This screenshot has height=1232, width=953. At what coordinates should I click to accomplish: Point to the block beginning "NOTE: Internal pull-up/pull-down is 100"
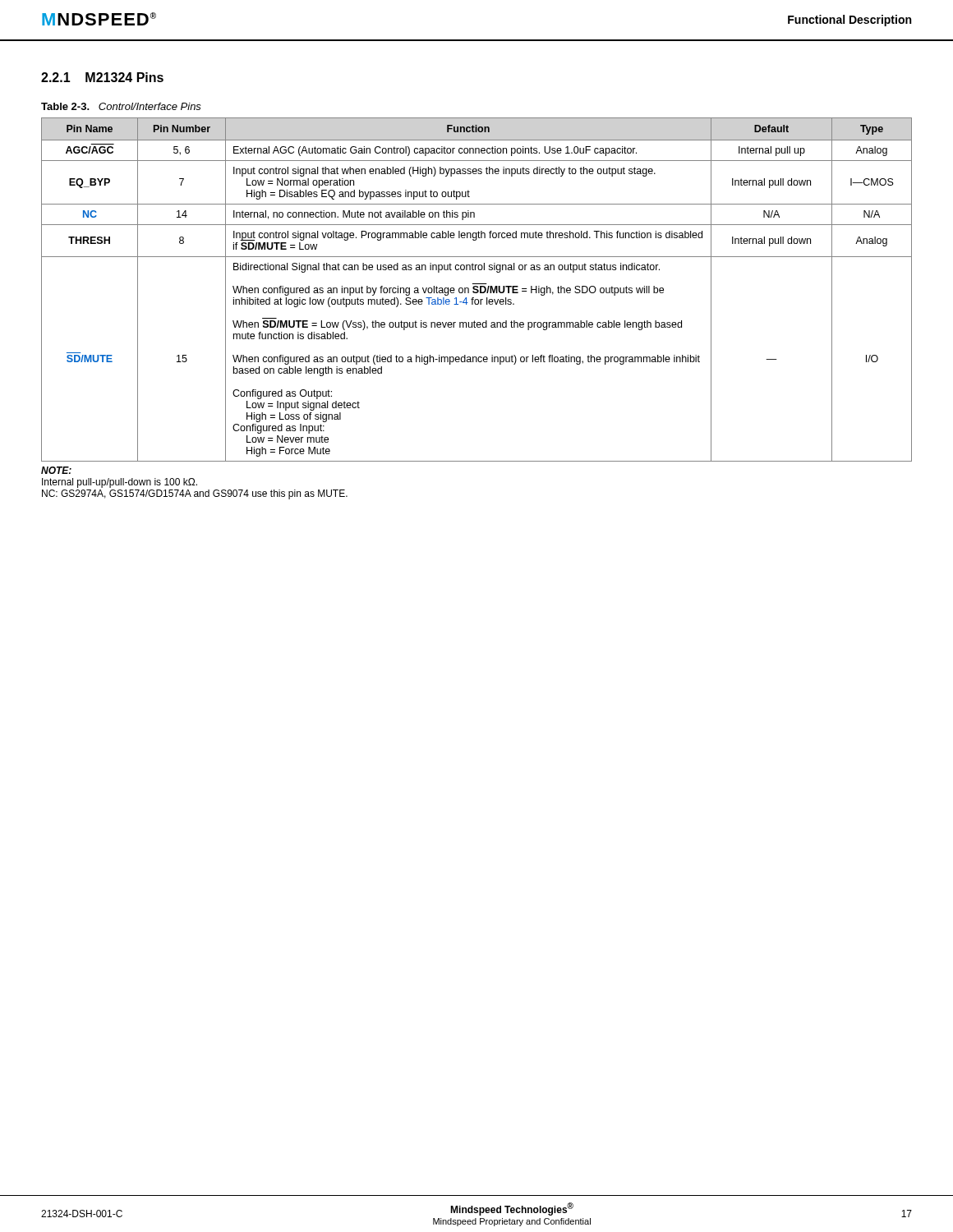[x=195, y=482]
